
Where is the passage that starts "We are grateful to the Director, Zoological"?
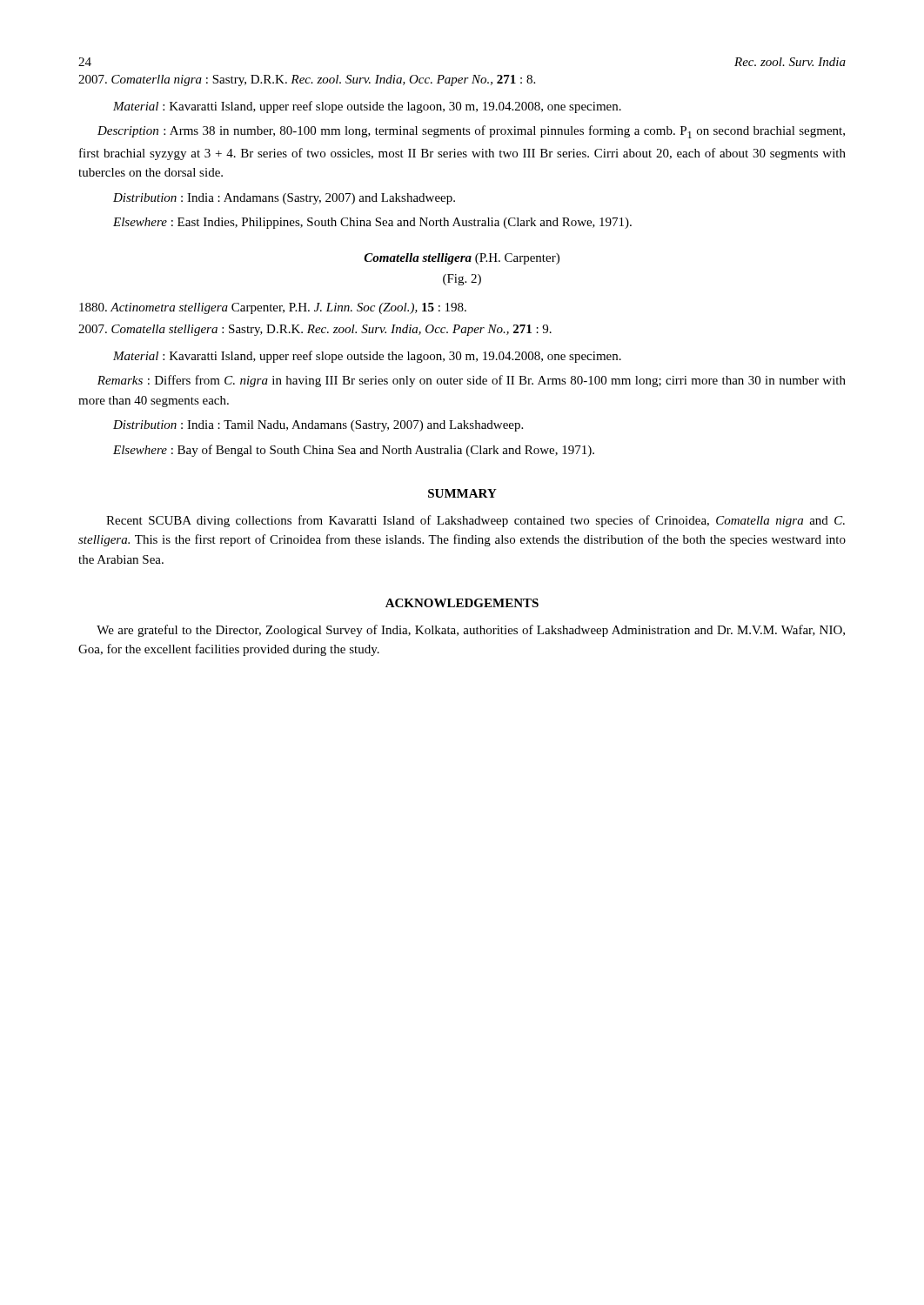(462, 639)
